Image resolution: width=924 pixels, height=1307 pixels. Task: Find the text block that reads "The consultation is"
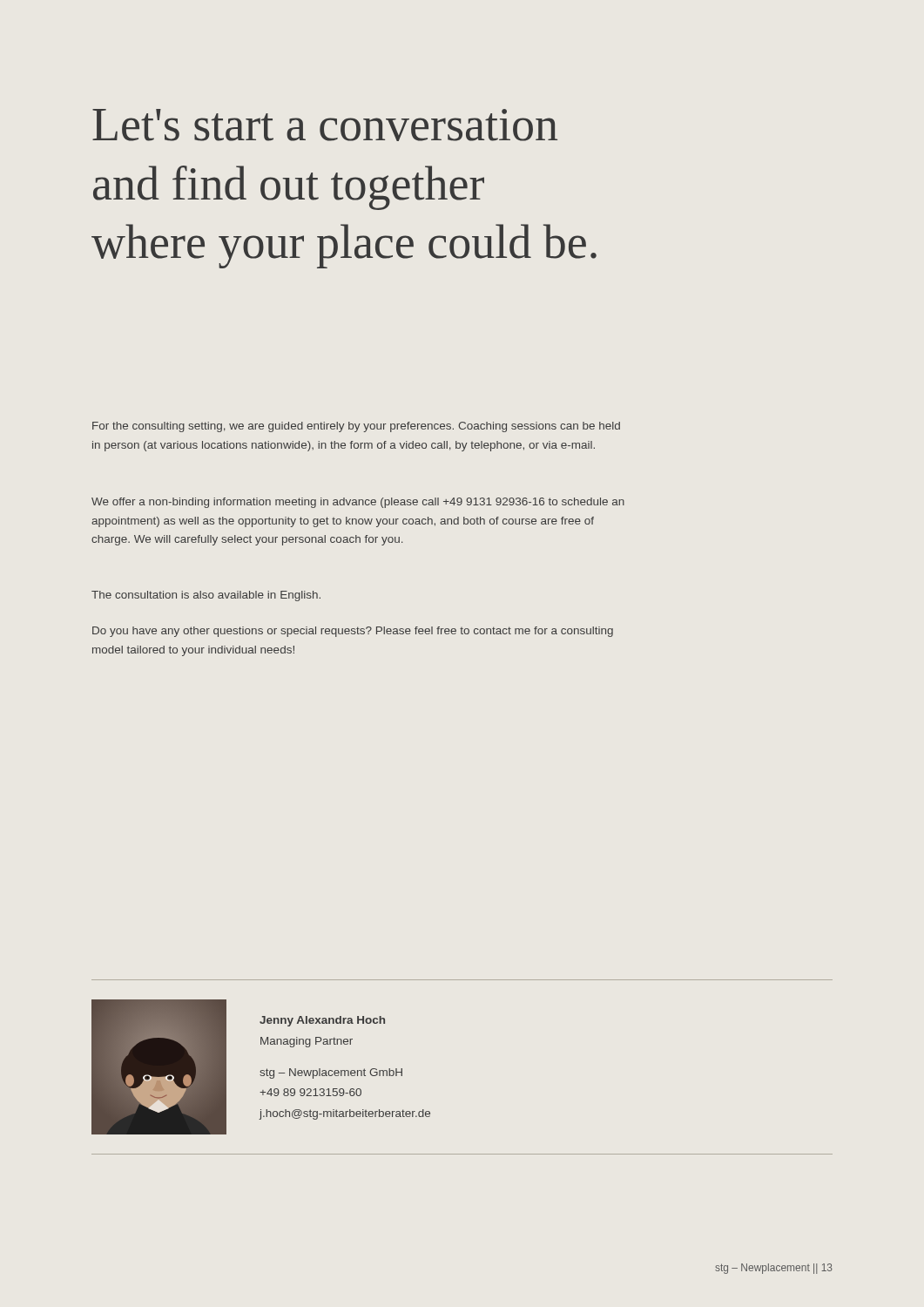(x=206, y=596)
